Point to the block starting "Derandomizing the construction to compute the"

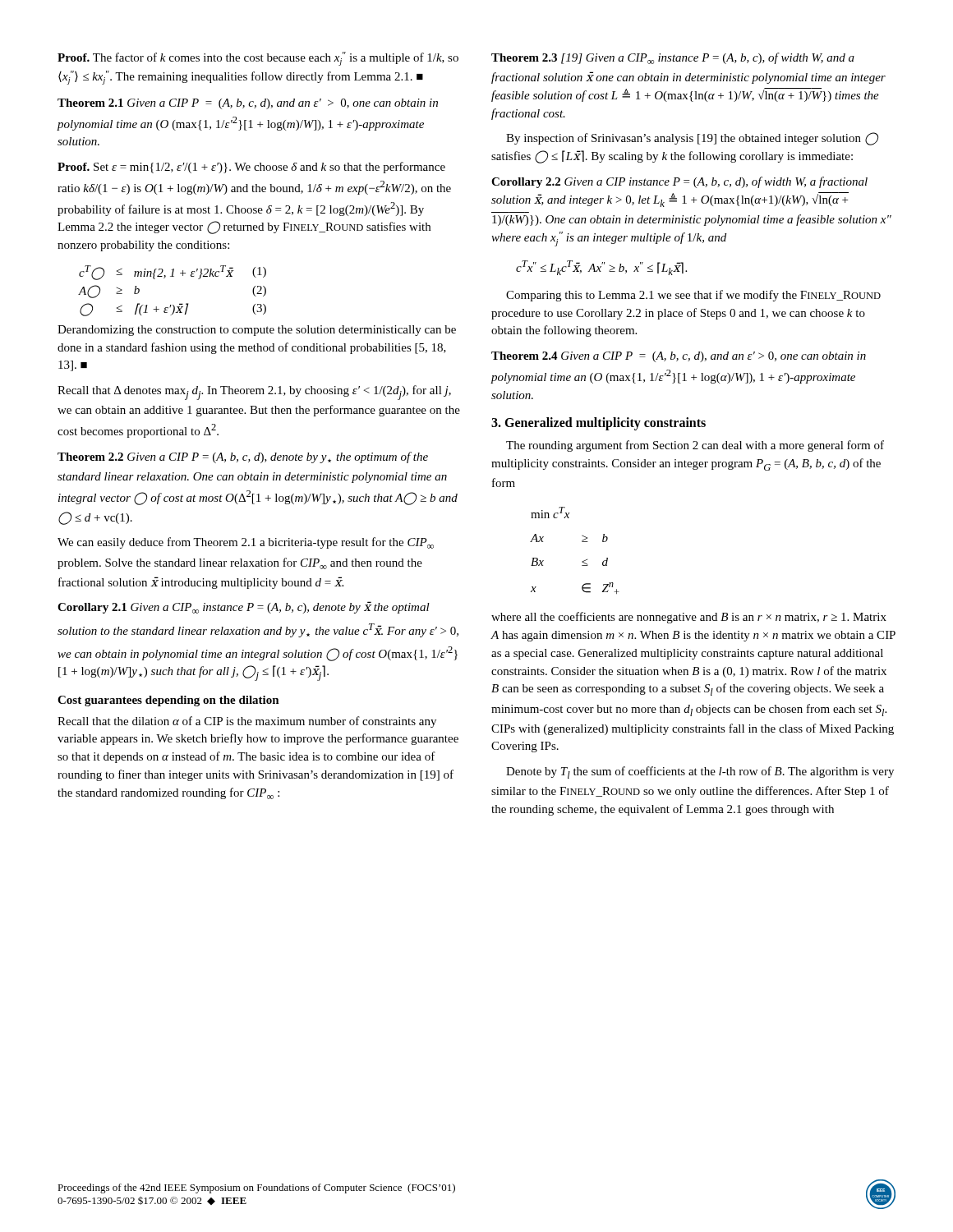[257, 347]
